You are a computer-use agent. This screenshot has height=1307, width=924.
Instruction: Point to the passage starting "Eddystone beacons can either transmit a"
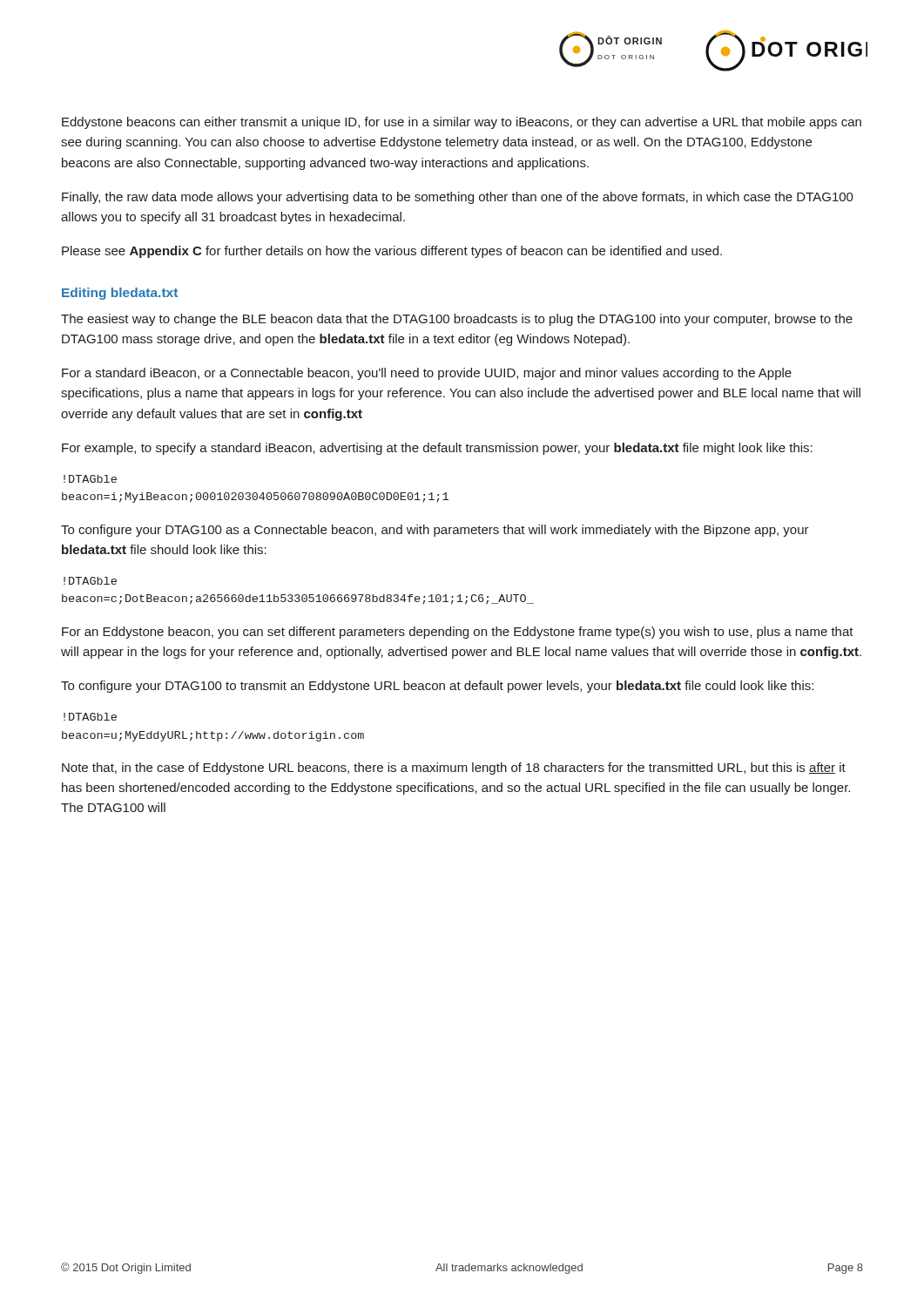tap(462, 142)
